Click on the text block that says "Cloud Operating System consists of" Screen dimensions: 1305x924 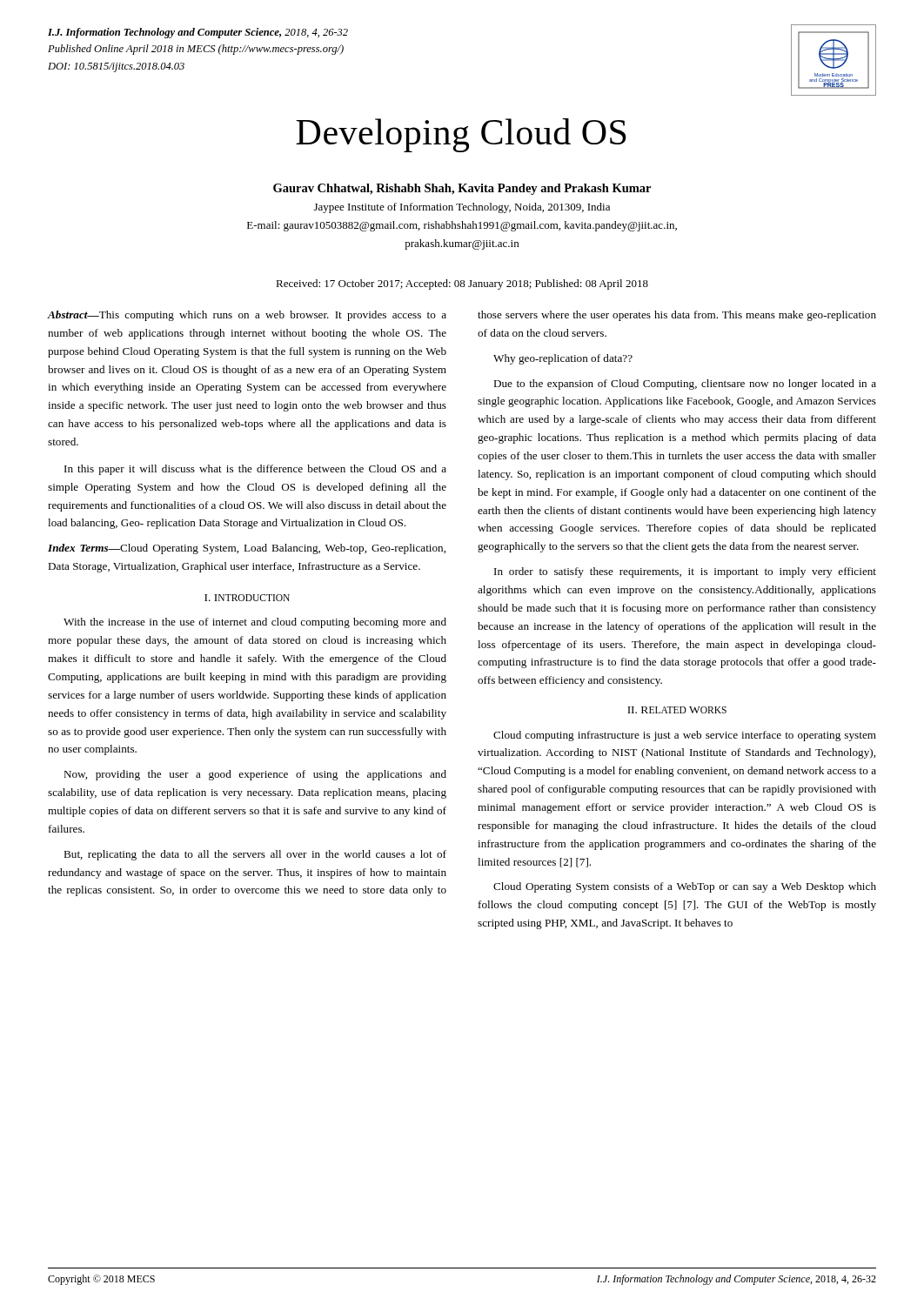[677, 905]
